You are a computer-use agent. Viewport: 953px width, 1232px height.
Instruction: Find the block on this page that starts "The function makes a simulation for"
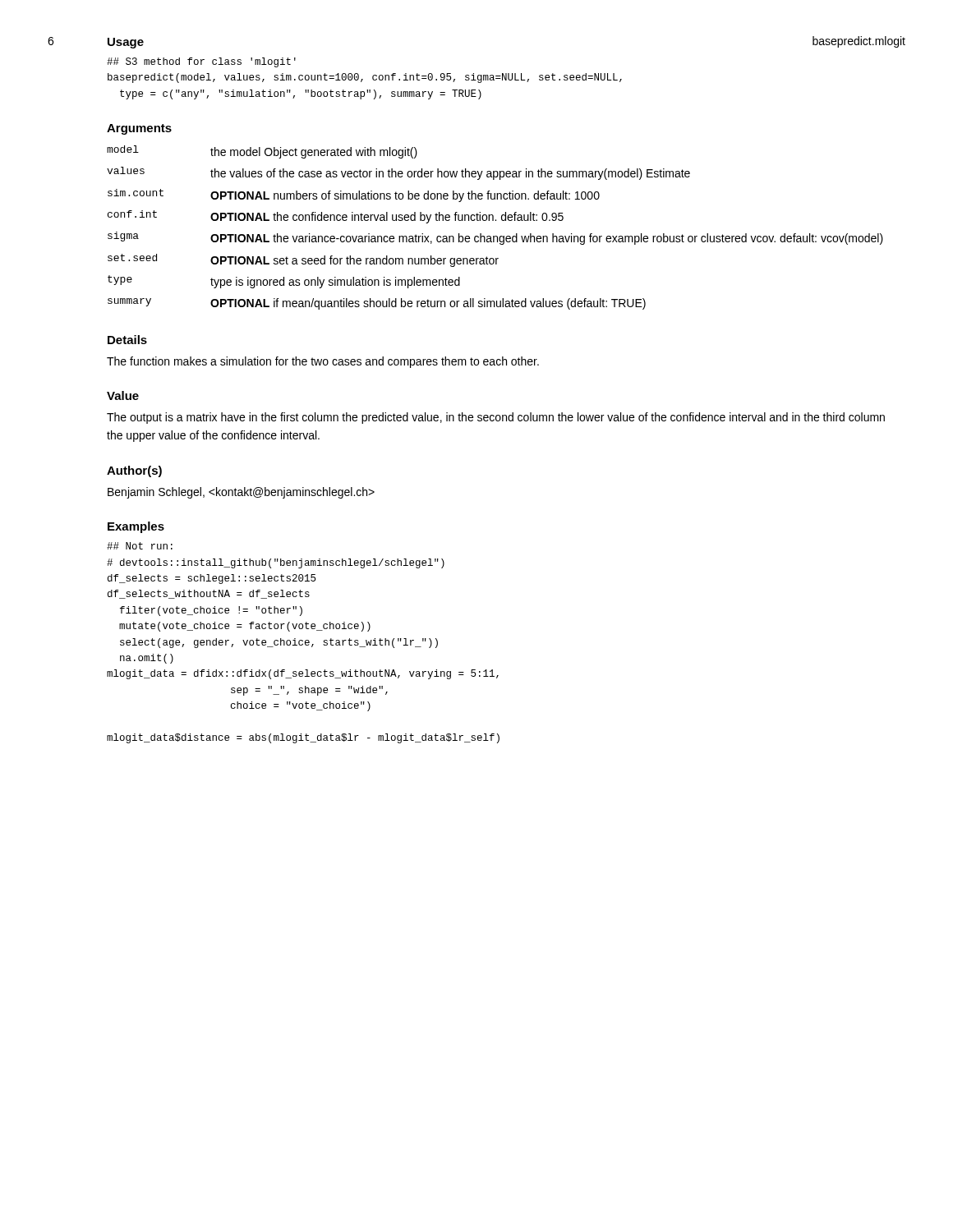point(323,361)
